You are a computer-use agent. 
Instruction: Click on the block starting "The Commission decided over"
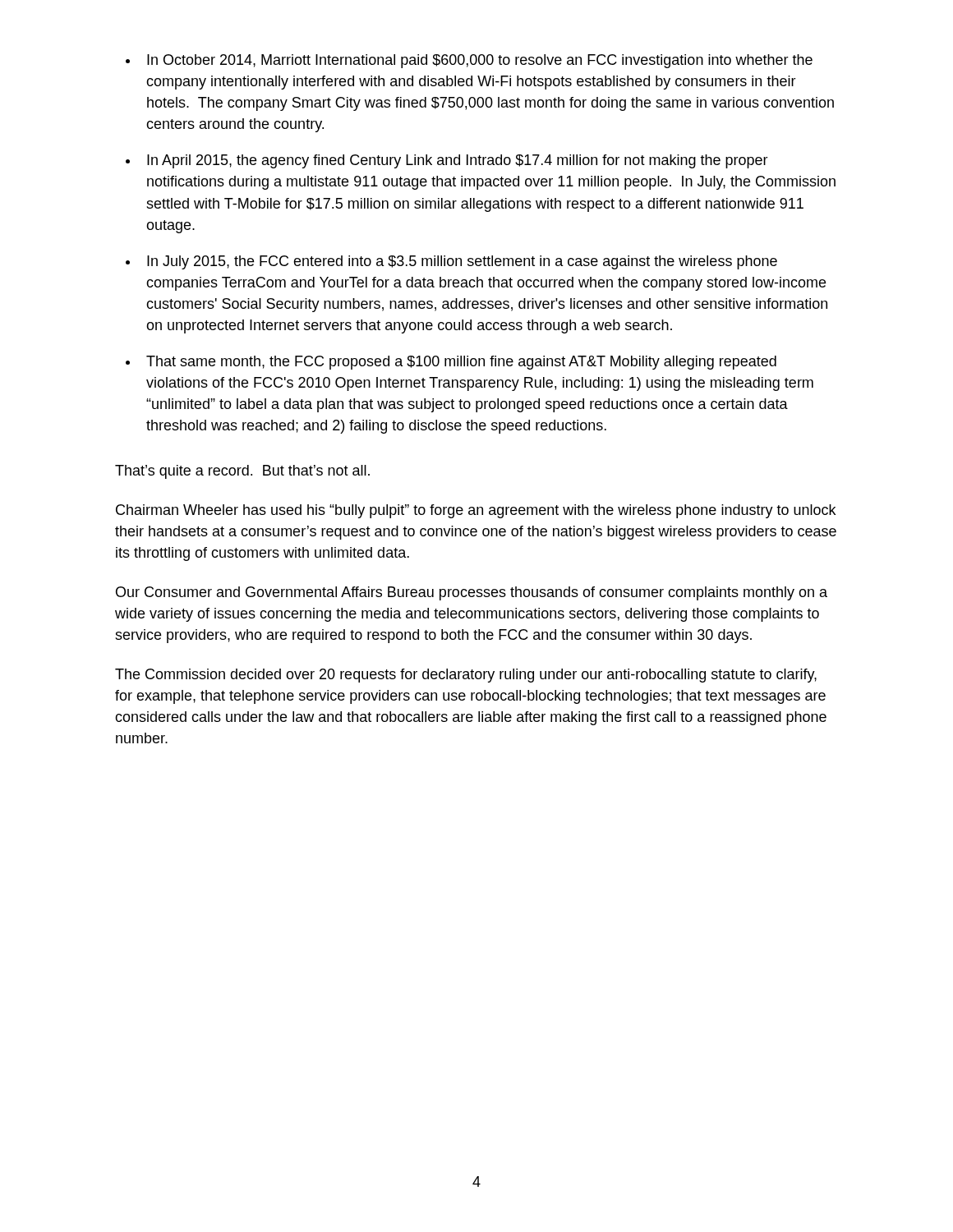pyautogui.click(x=471, y=707)
